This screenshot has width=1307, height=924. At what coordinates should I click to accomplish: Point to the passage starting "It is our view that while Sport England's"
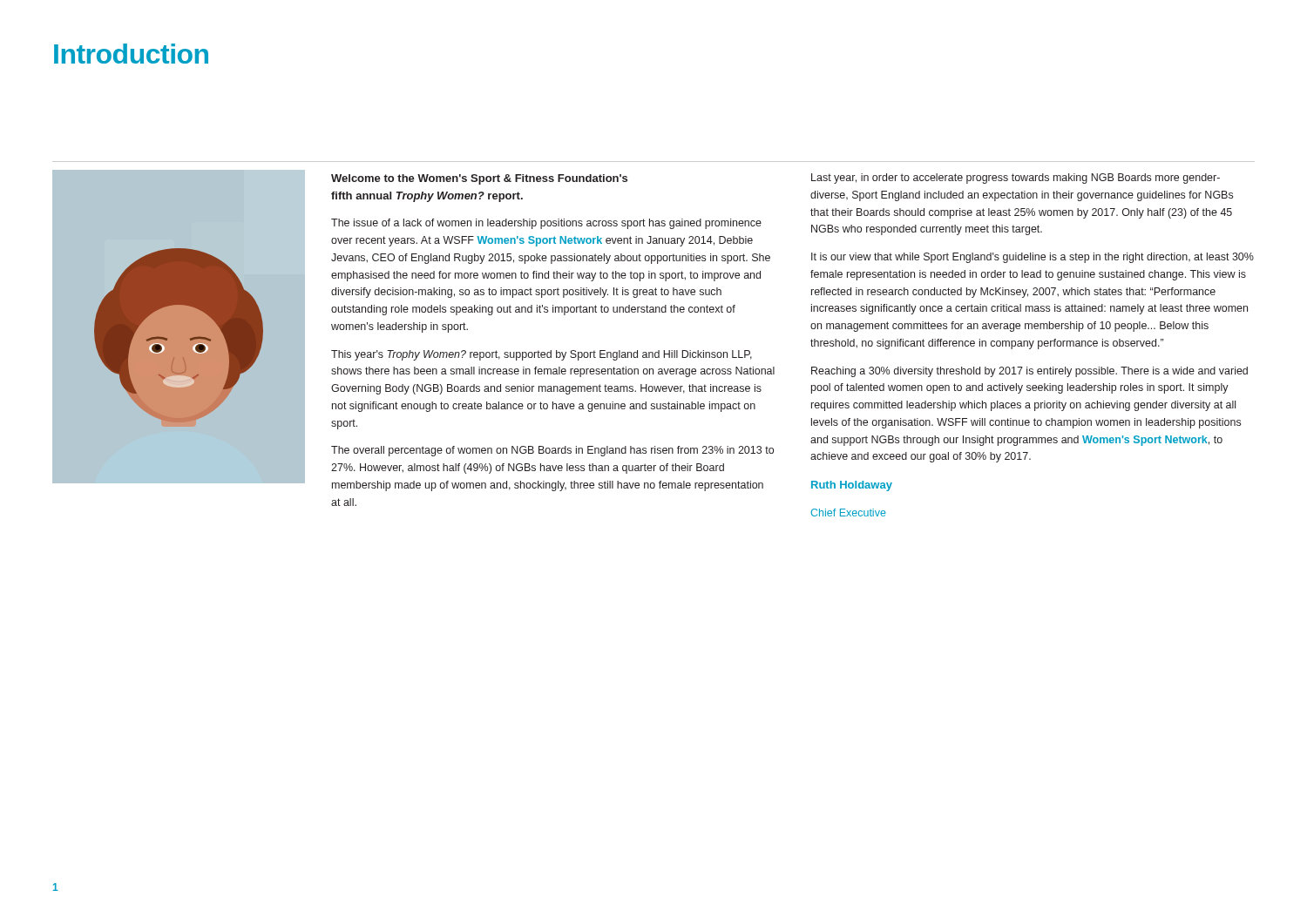coord(1032,300)
